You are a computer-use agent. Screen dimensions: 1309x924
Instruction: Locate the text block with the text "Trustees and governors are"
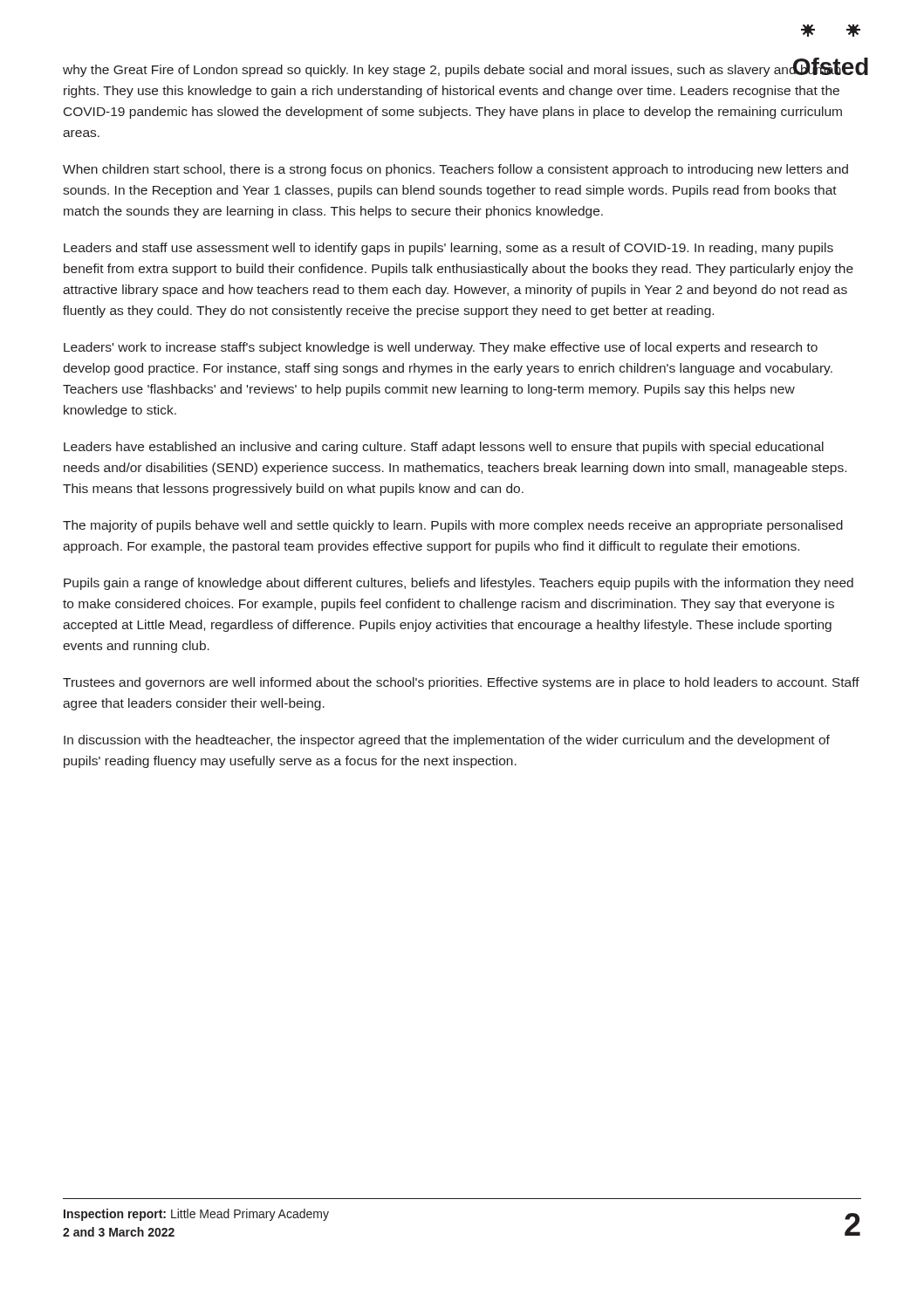pyautogui.click(x=462, y=693)
